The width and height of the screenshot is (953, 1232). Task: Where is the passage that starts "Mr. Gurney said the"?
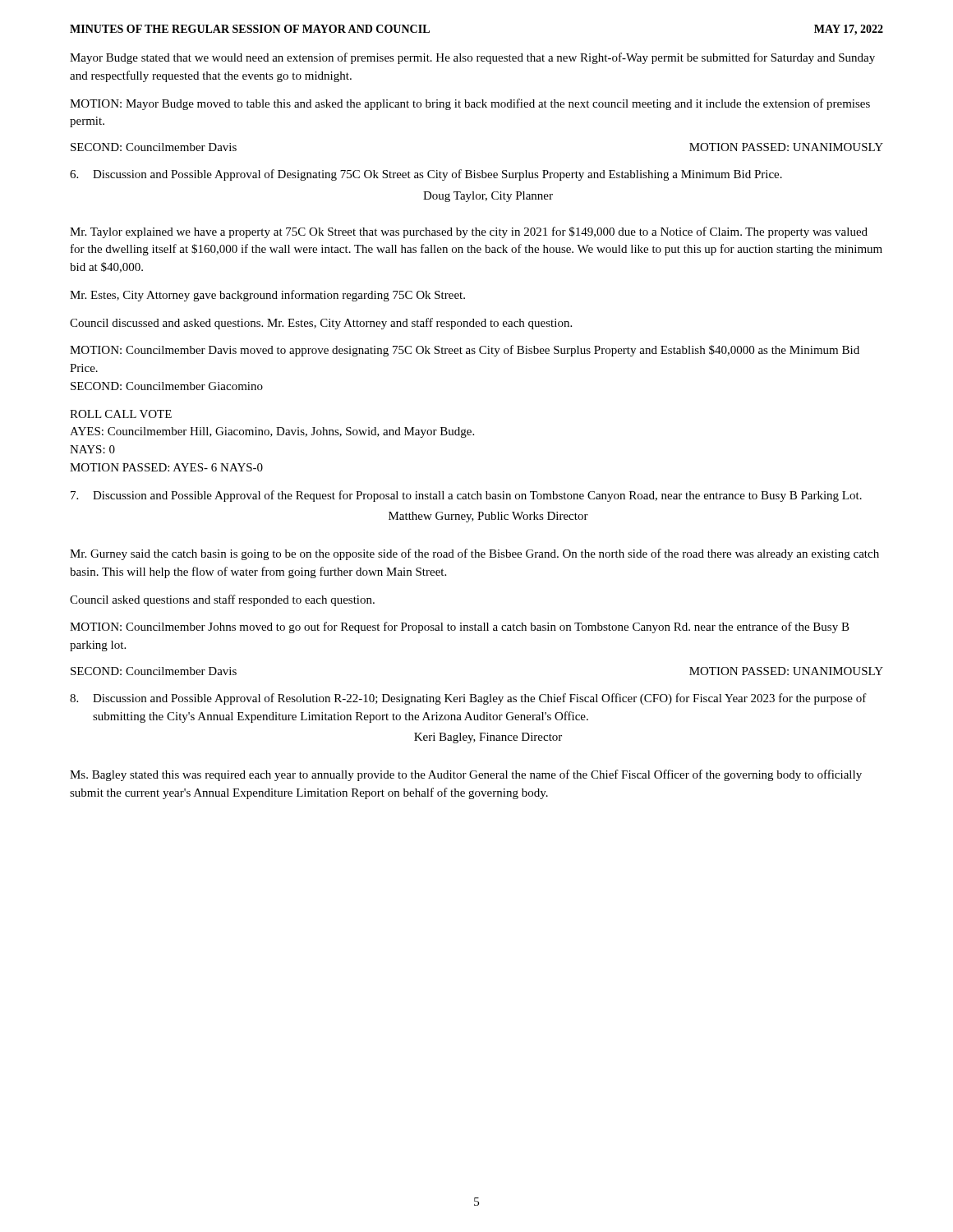point(476,563)
